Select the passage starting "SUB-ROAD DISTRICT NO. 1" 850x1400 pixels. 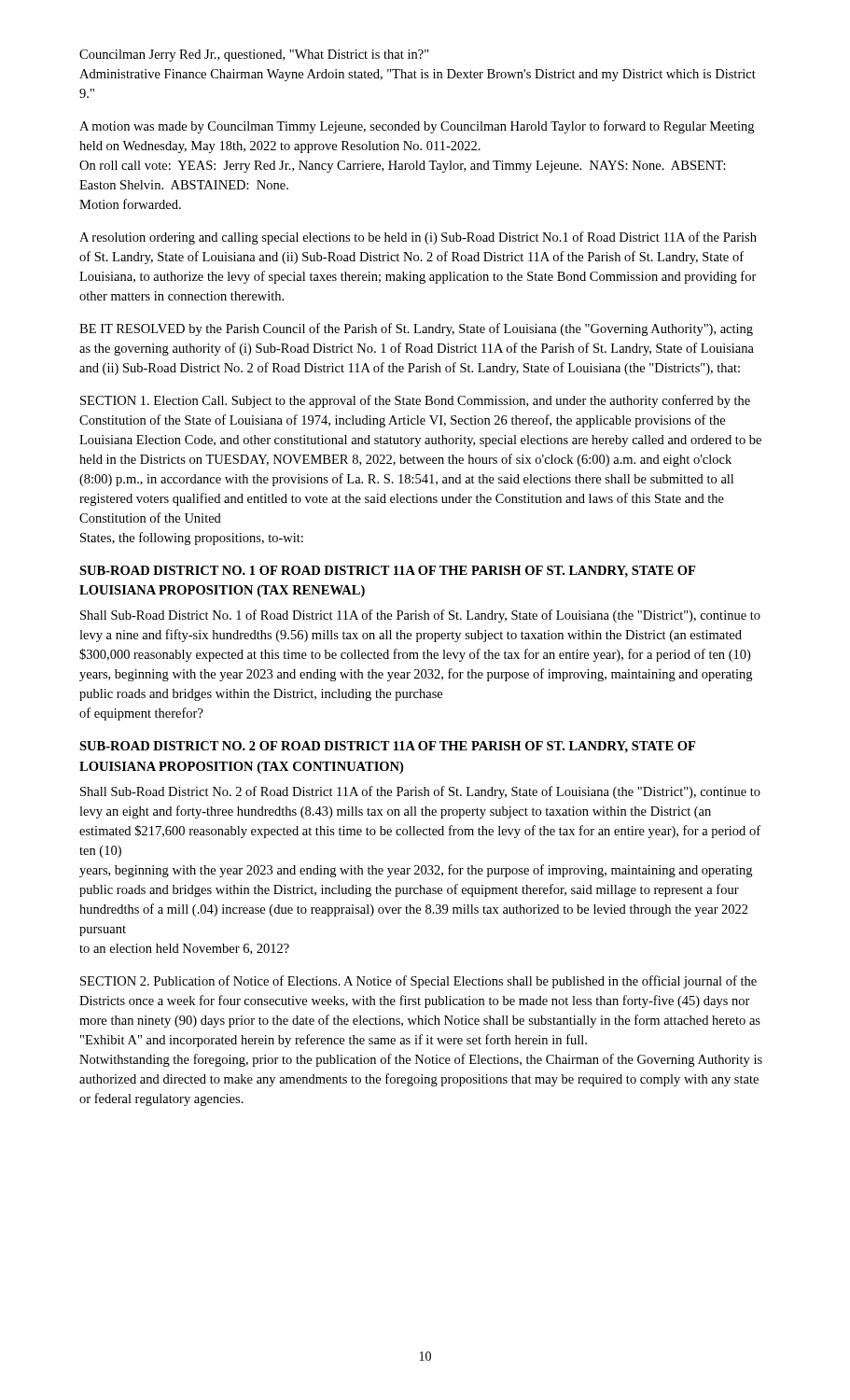387,580
